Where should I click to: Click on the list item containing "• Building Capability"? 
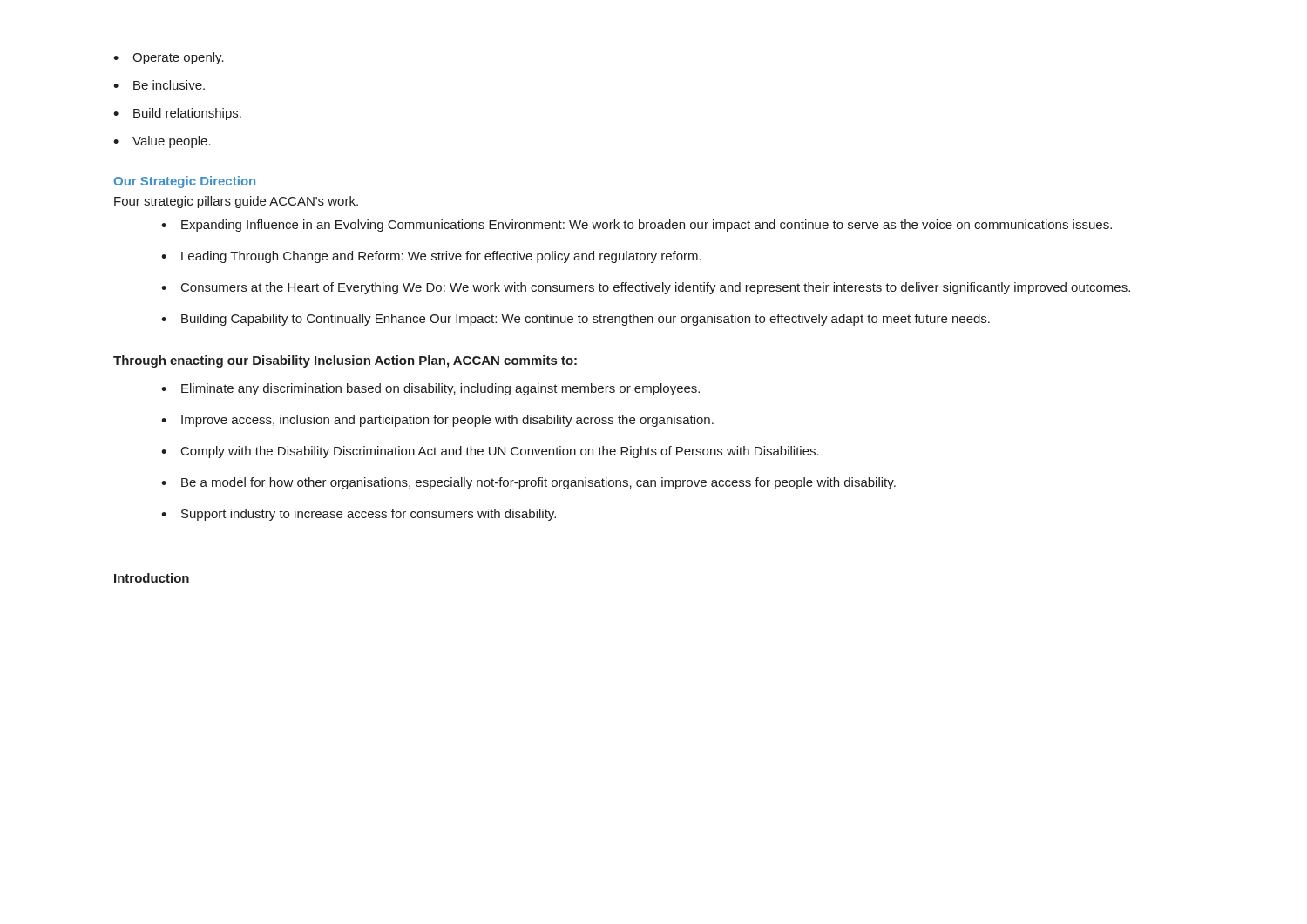(576, 320)
